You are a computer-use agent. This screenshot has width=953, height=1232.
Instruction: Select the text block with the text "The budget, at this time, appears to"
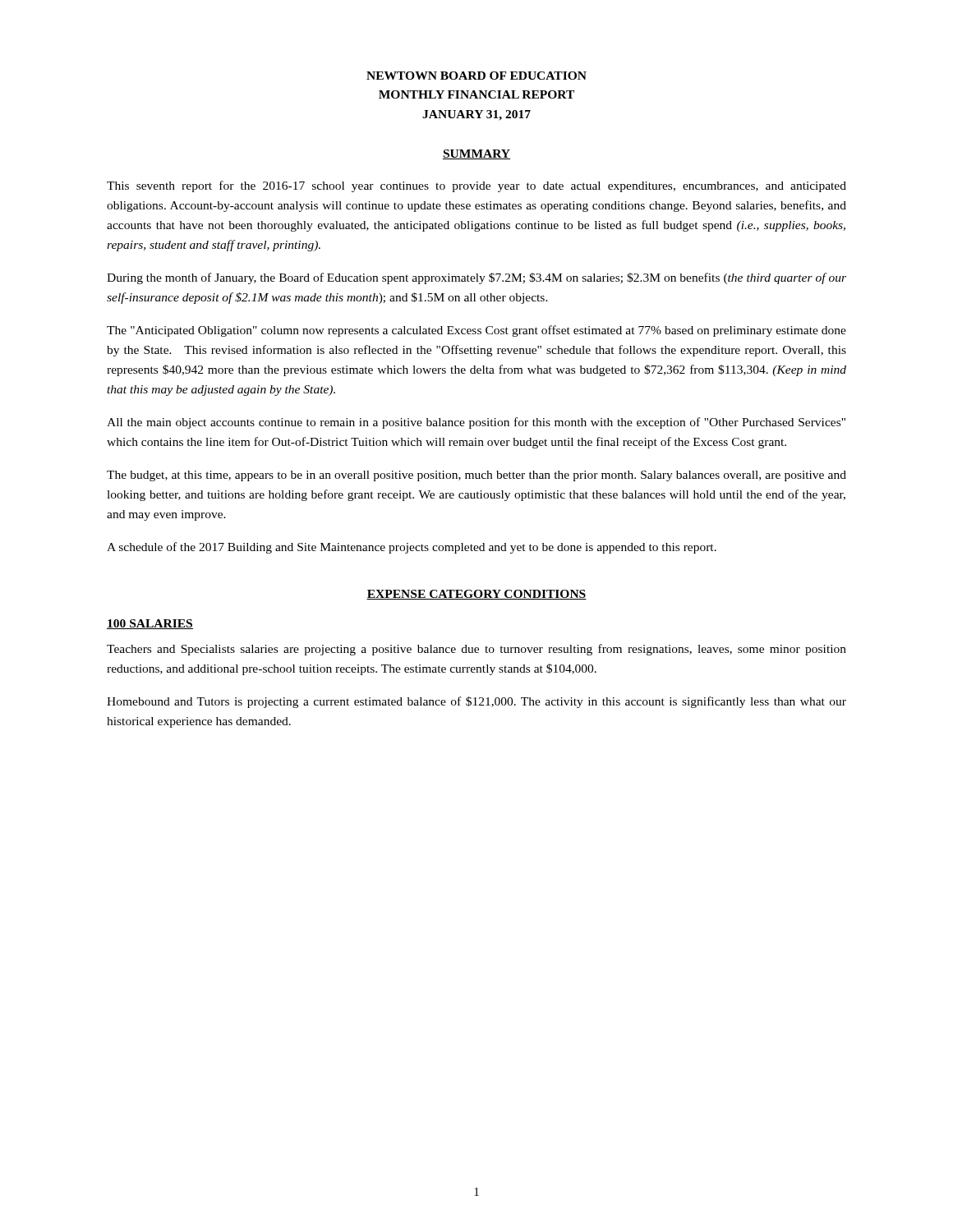click(476, 494)
